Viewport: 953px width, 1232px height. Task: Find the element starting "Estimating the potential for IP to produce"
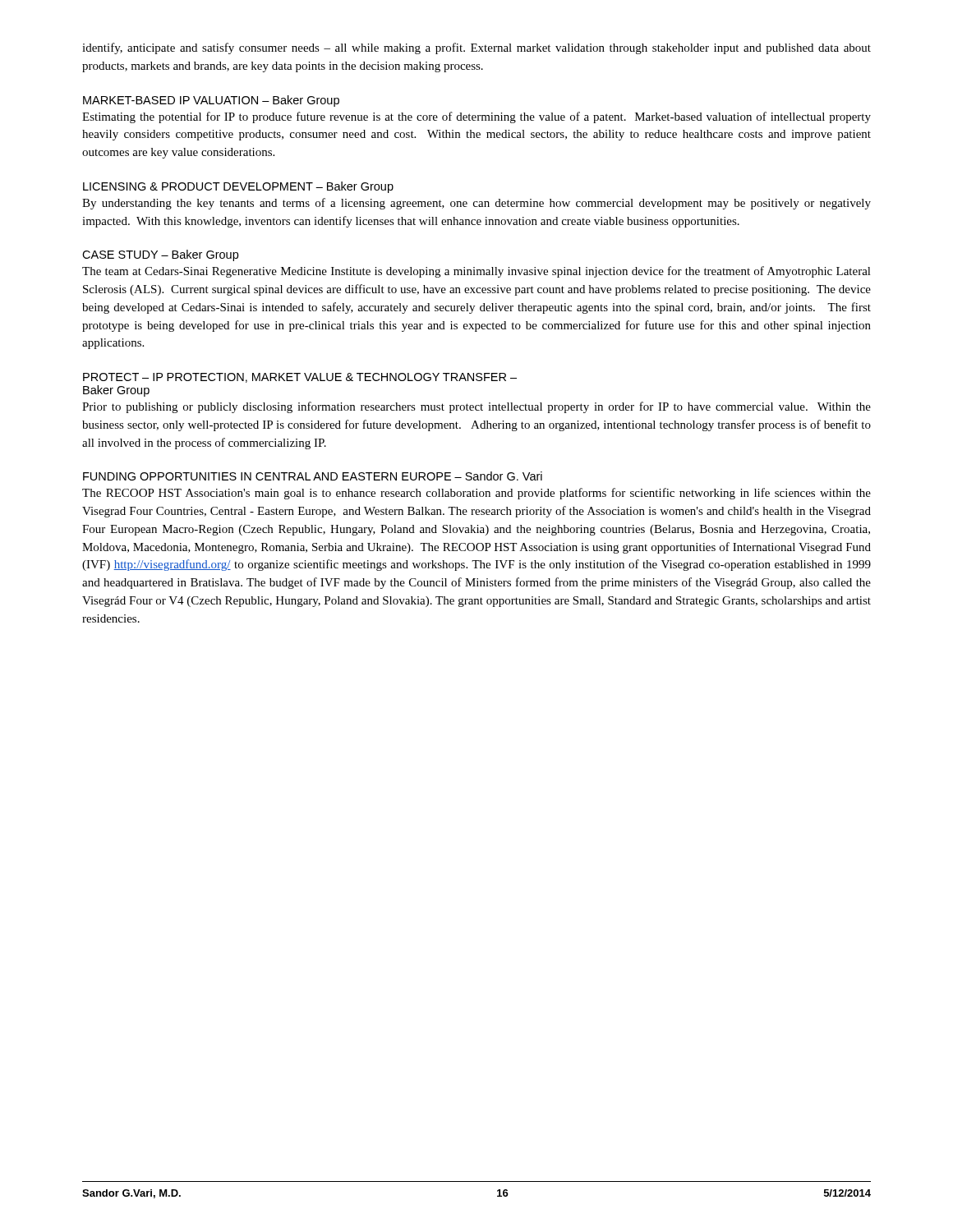476,134
